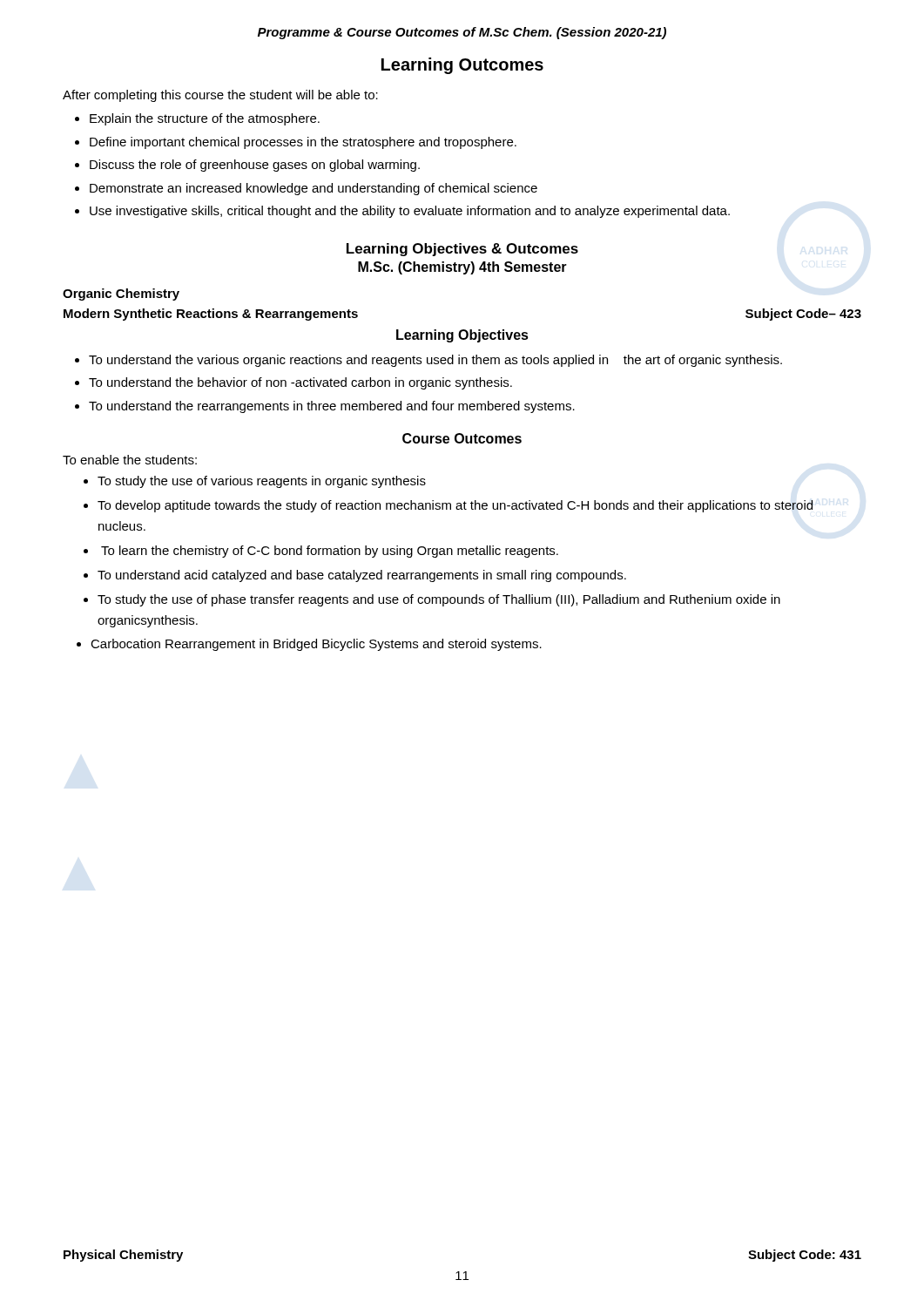
Task: Point to the block beginning "Define important chemical processes"
Action: [303, 141]
